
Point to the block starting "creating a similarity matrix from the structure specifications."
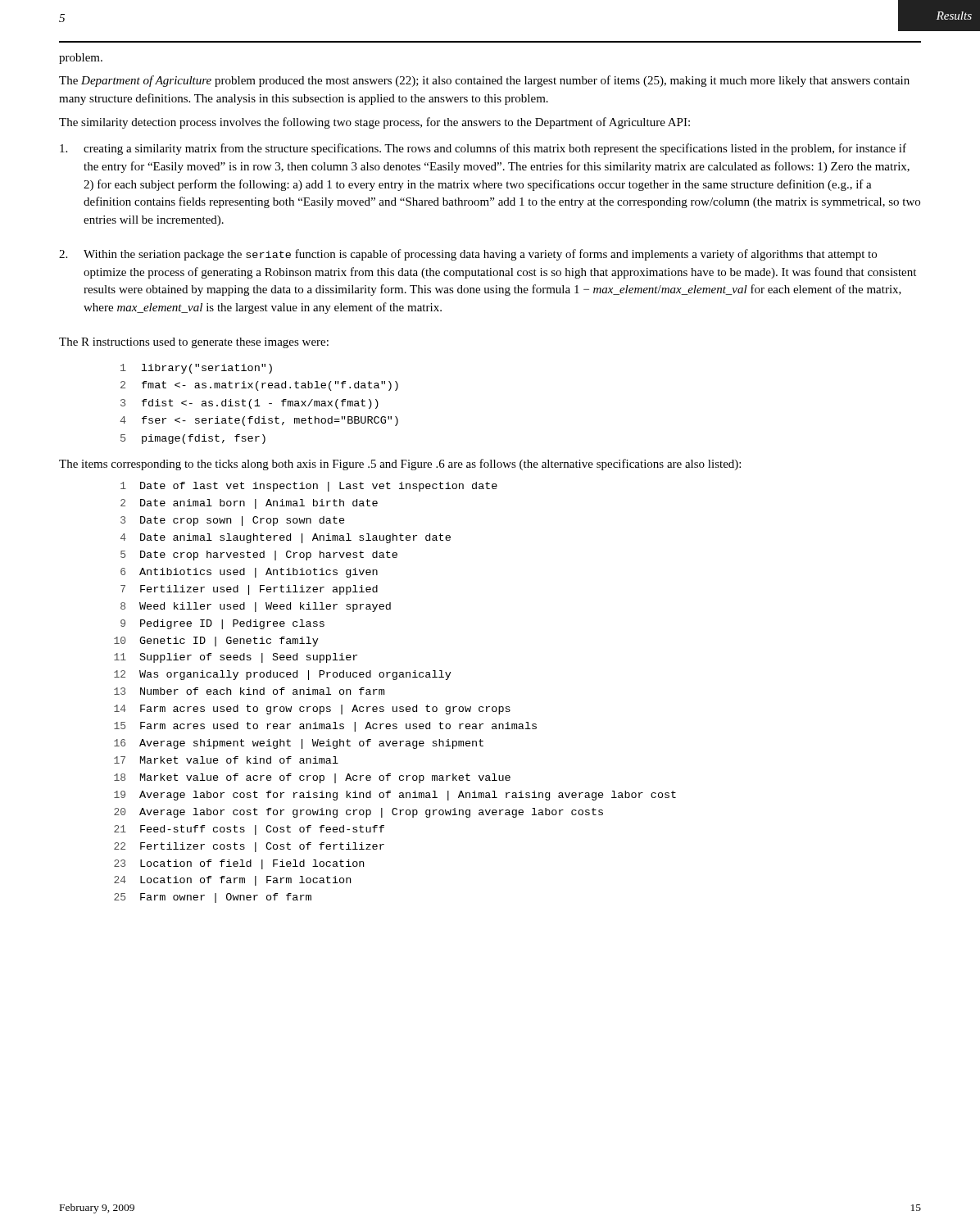[x=490, y=185]
